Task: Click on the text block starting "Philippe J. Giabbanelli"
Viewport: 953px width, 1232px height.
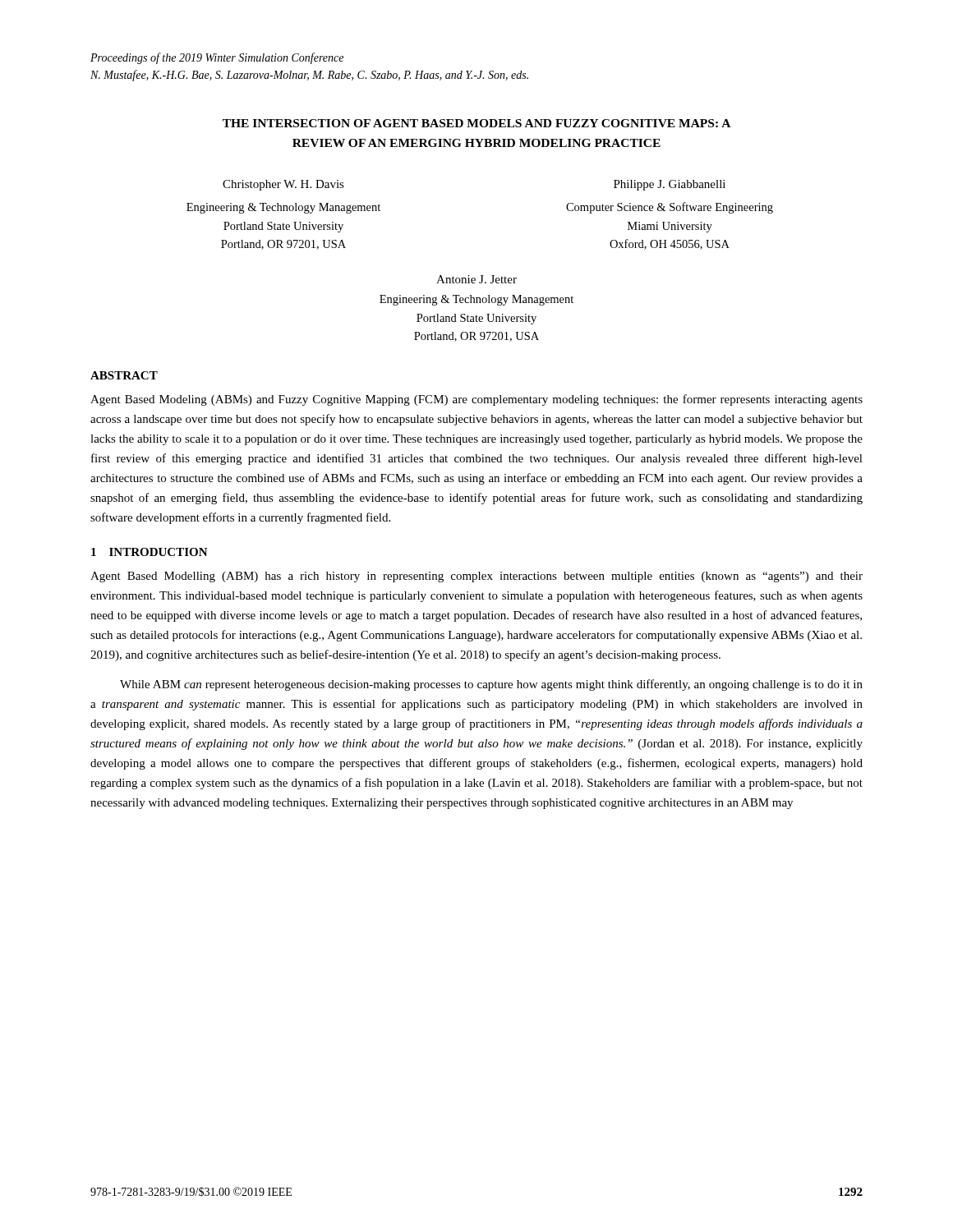Action: pos(670,184)
